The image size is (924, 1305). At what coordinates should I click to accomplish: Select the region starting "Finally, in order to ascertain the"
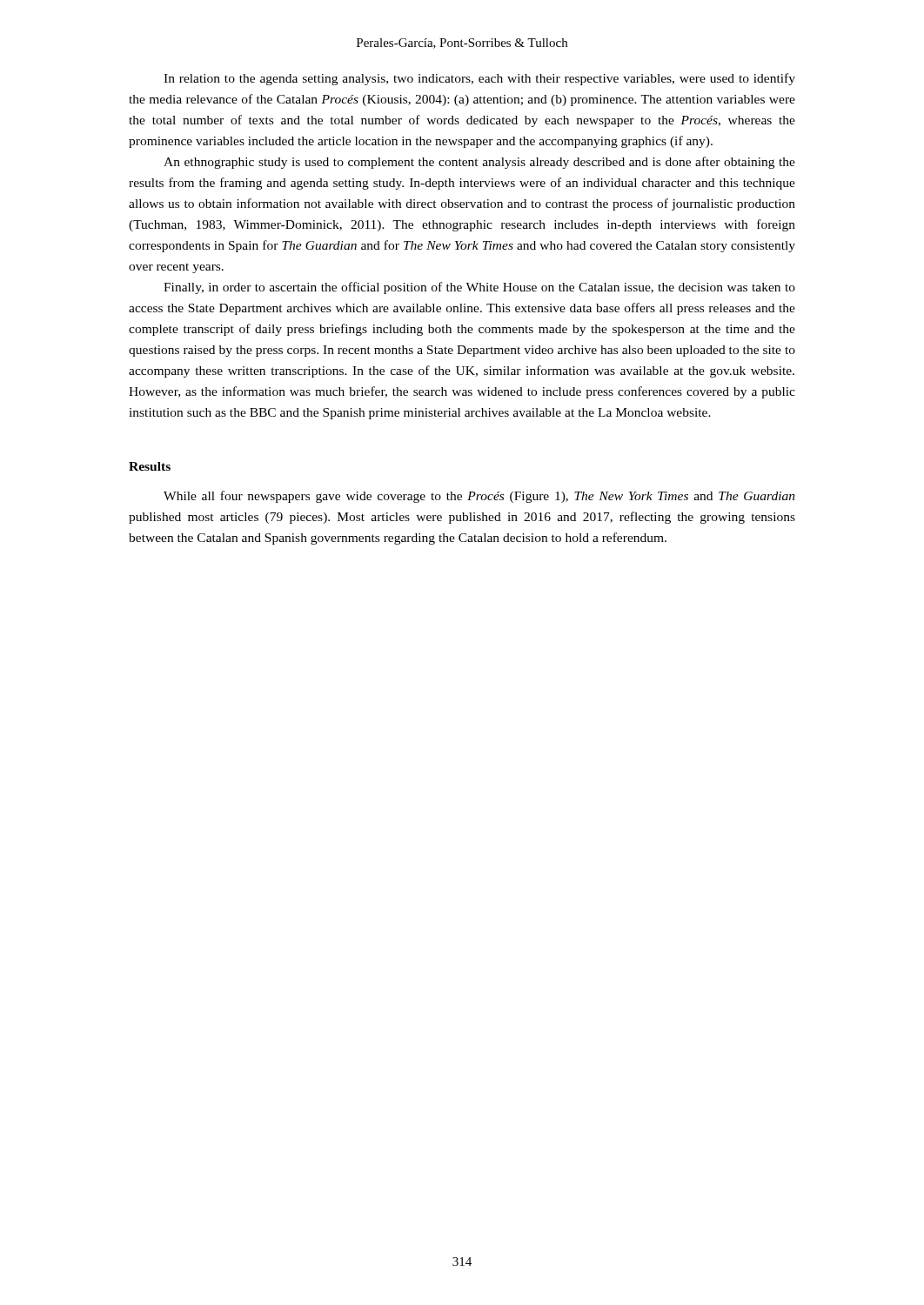click(x=462, y=349)
